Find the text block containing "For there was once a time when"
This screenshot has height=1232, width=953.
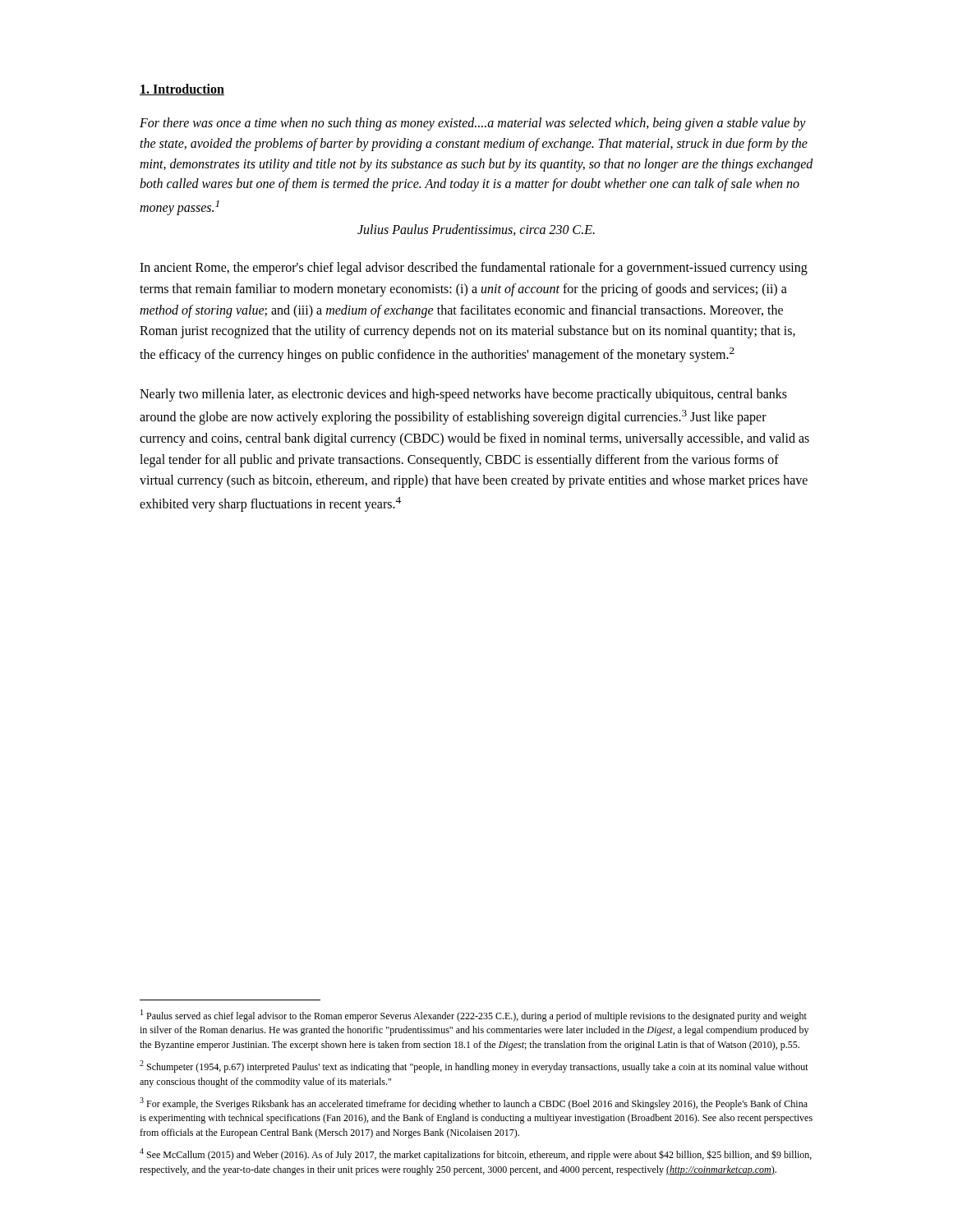476,165
